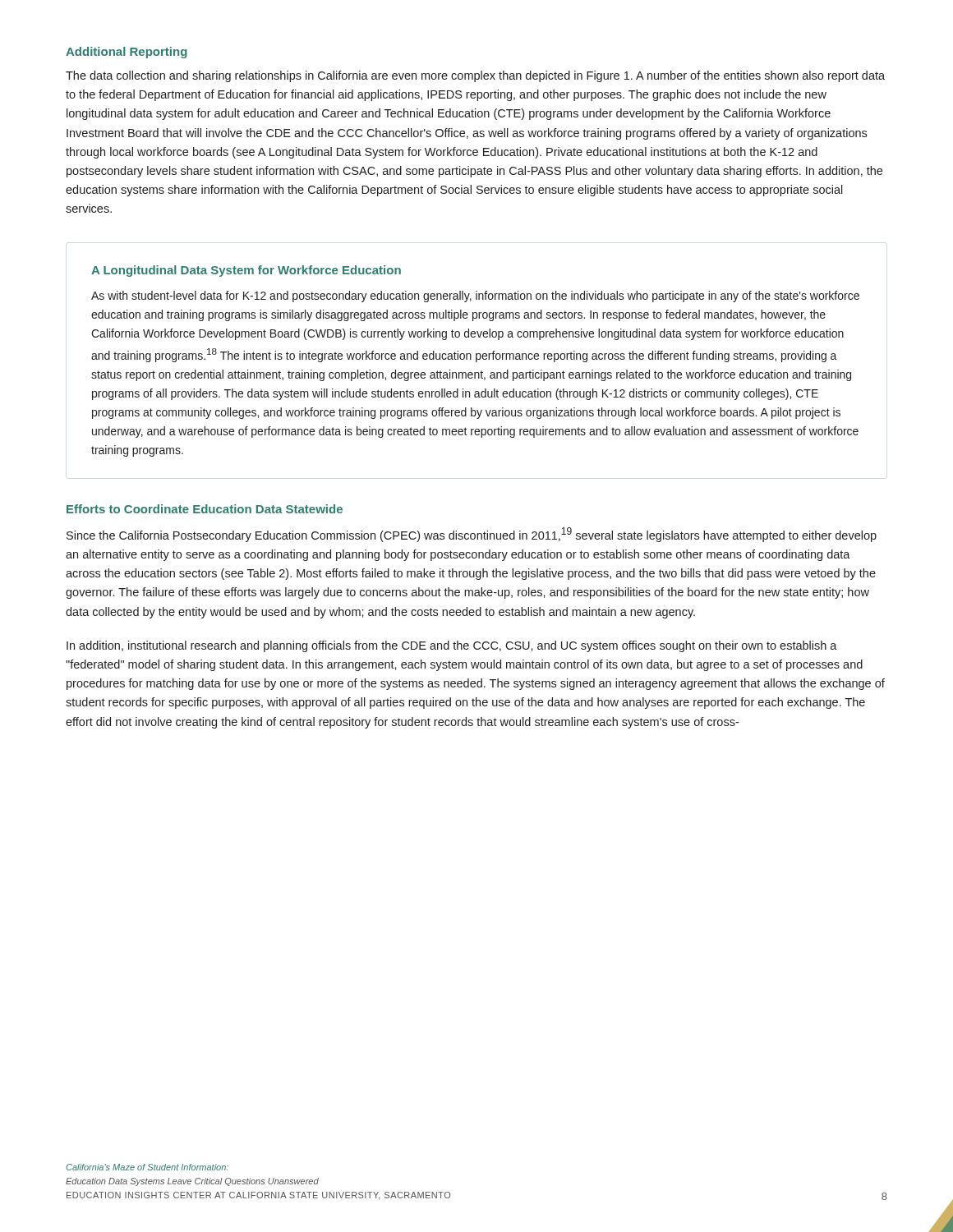Point to "Efforts to Coordinate Education Data Statewide"

click(x=204, y=509)
